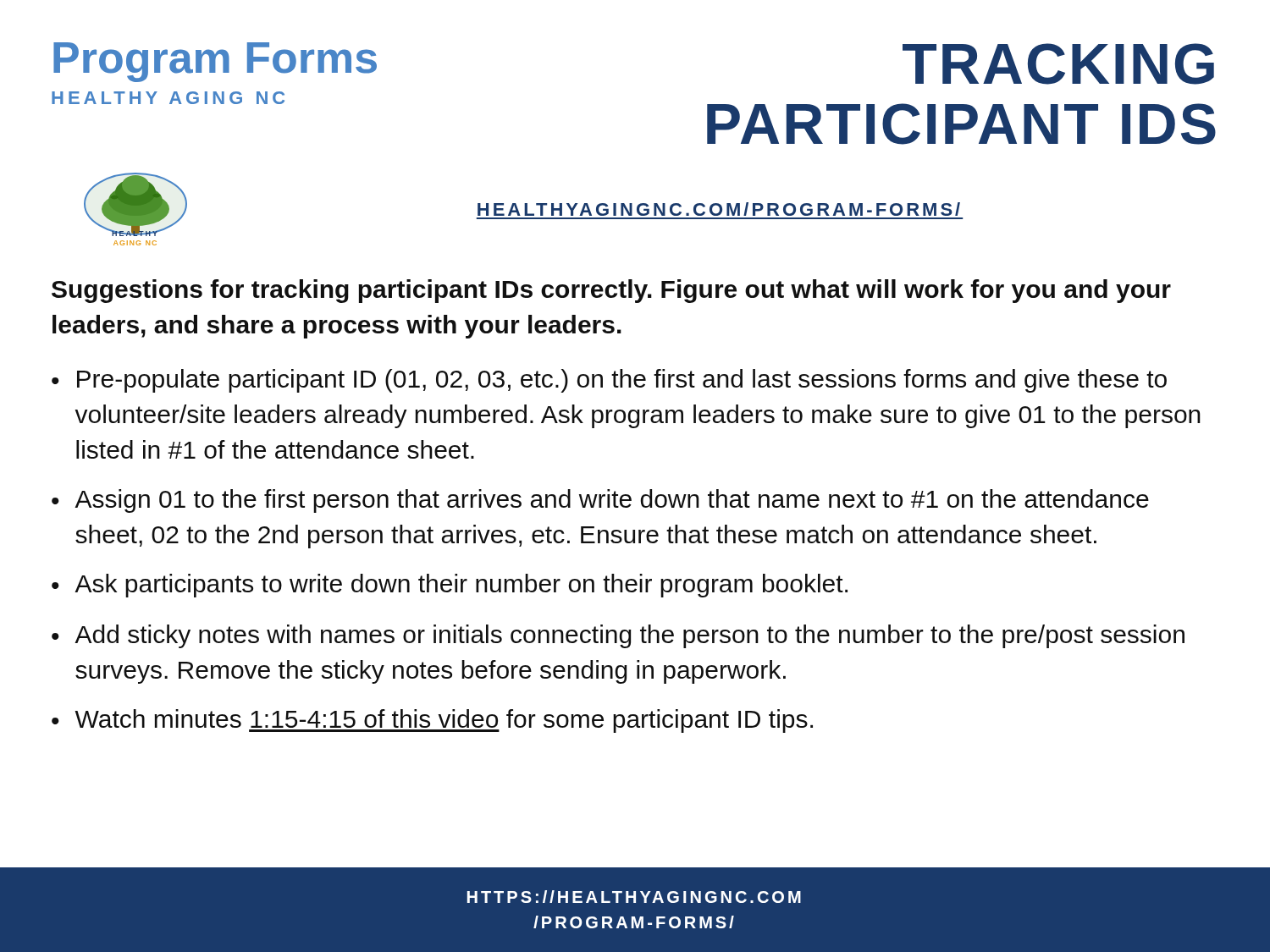Select the text block starting "• Add sticky notes"

[x=635, y=652]
